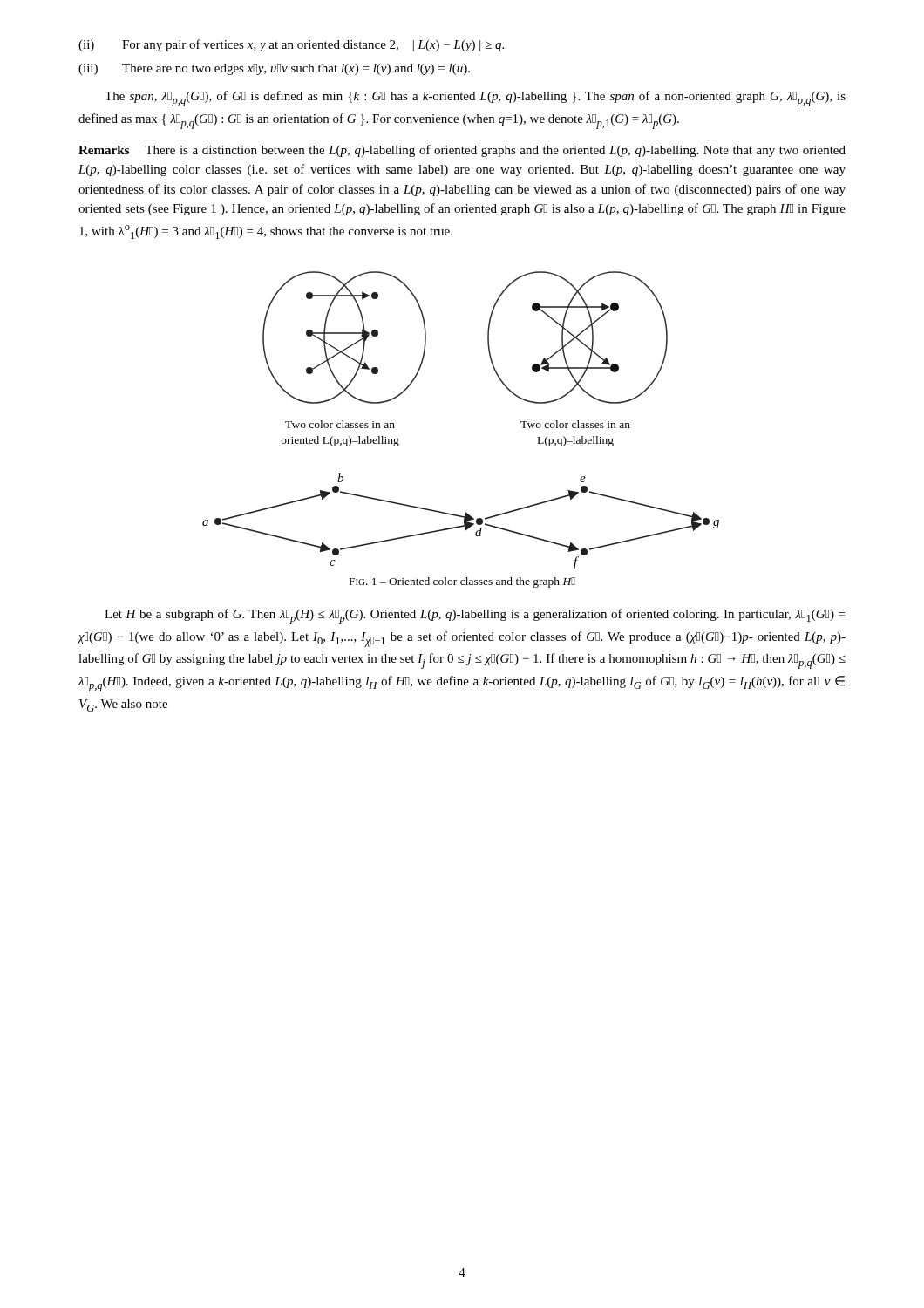Find the list item that says "(iii) There are no"
924x1308 pixels.
coord(462,68)
